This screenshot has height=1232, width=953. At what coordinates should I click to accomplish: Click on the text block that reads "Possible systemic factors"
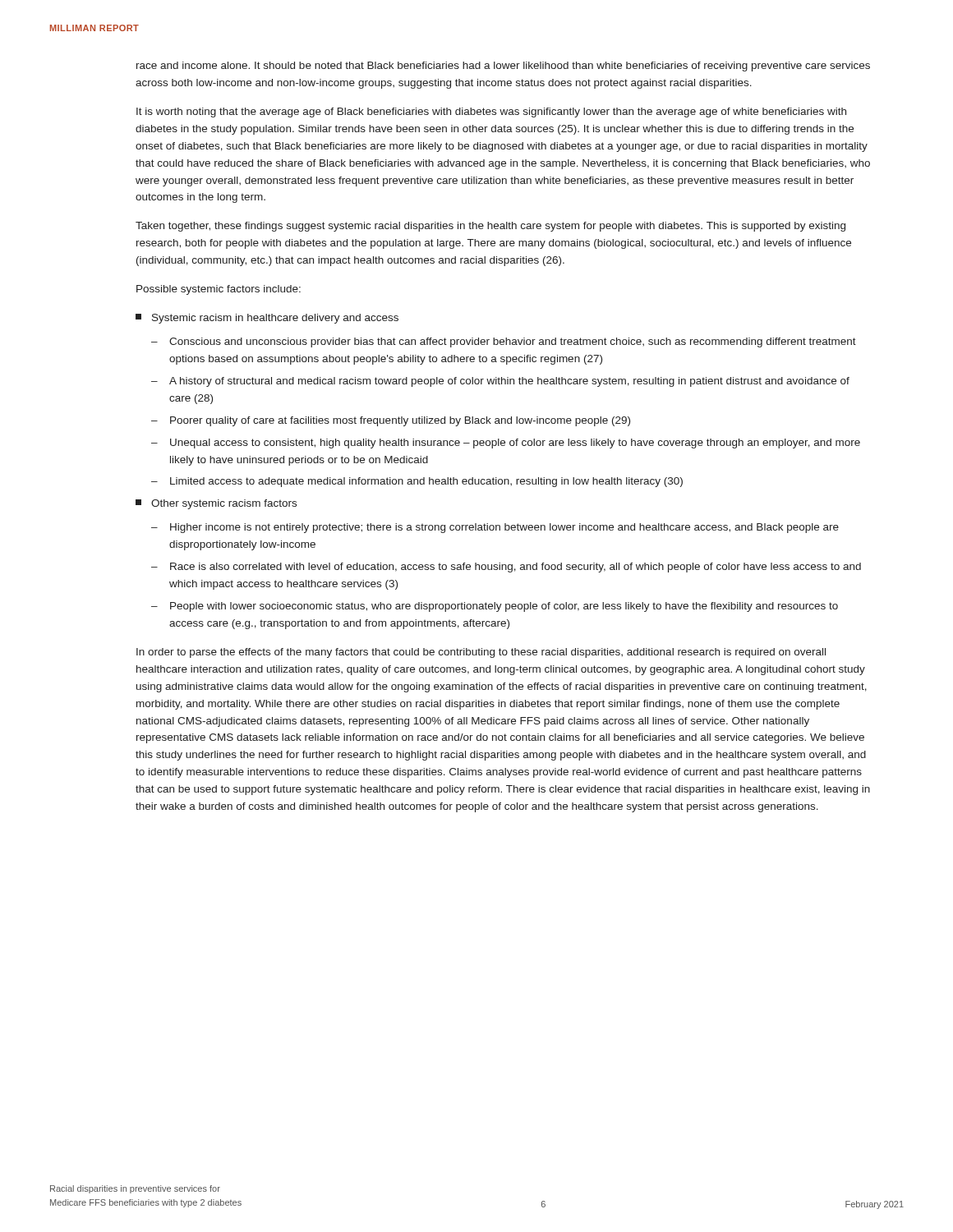point(218,289)
